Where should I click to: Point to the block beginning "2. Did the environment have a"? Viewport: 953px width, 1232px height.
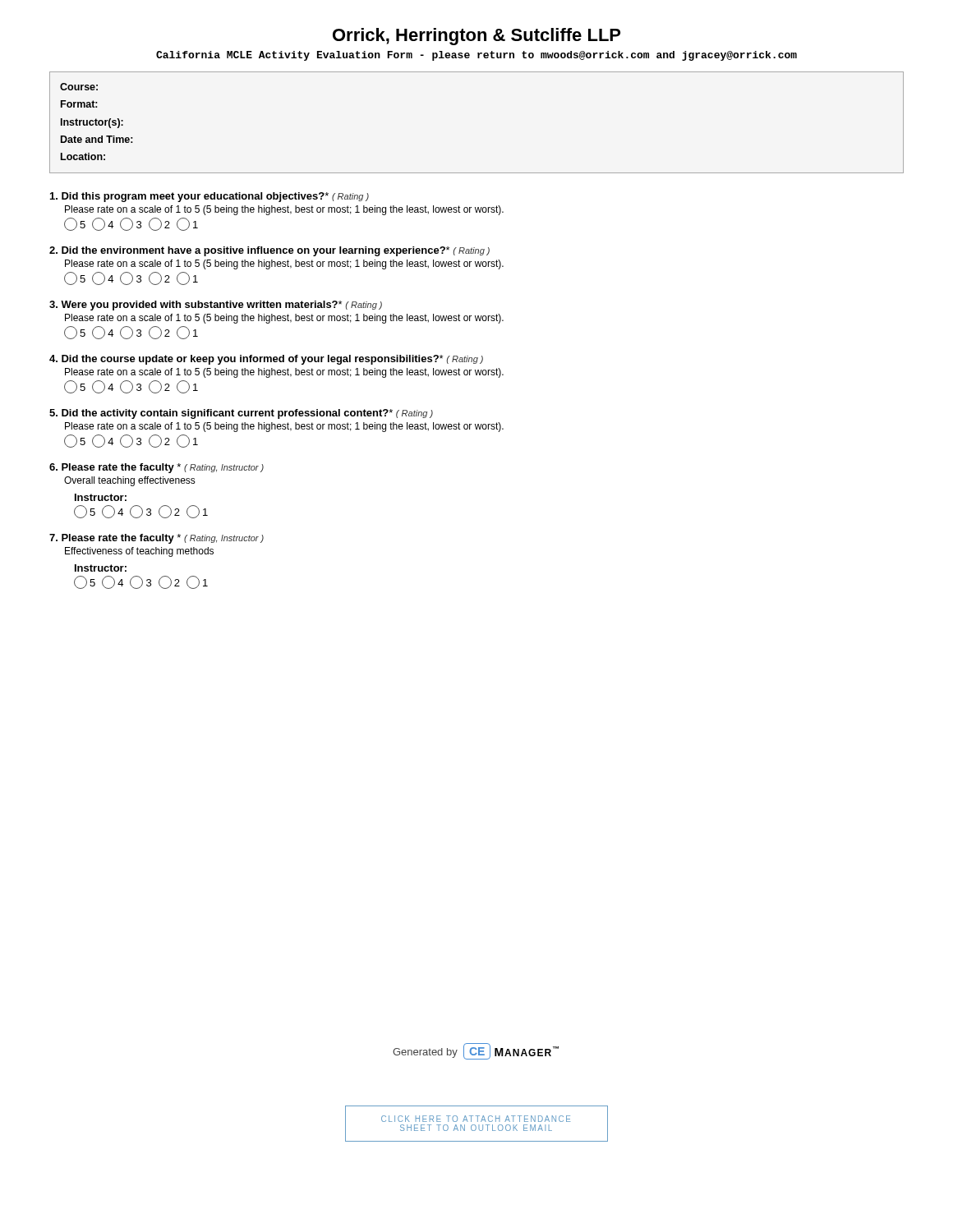tap(476, 265)
